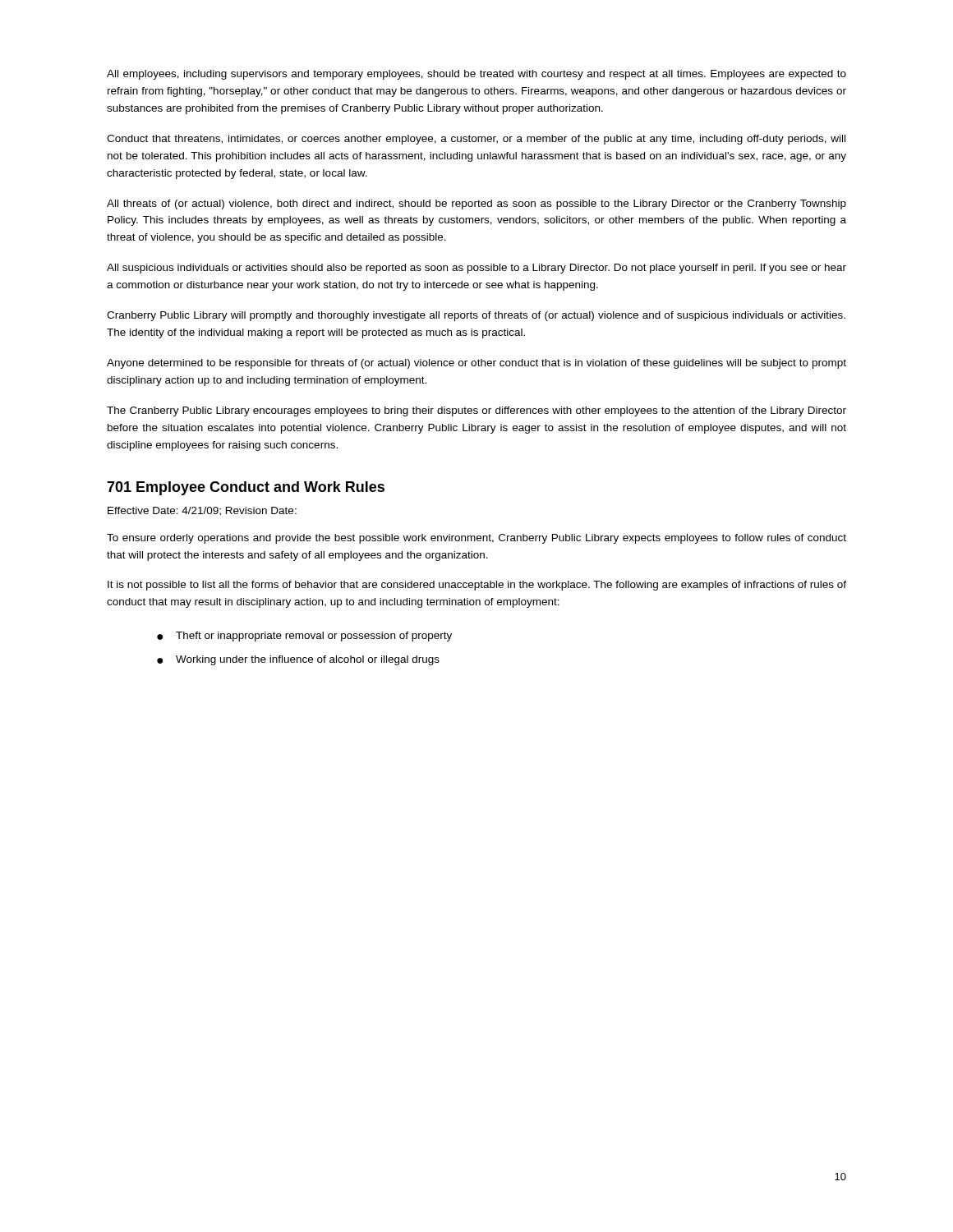Select the text block with the text "All suspicious individuals or activities should also"
This screenshot has height=1232, width=953.
click(x=476, y=276)
